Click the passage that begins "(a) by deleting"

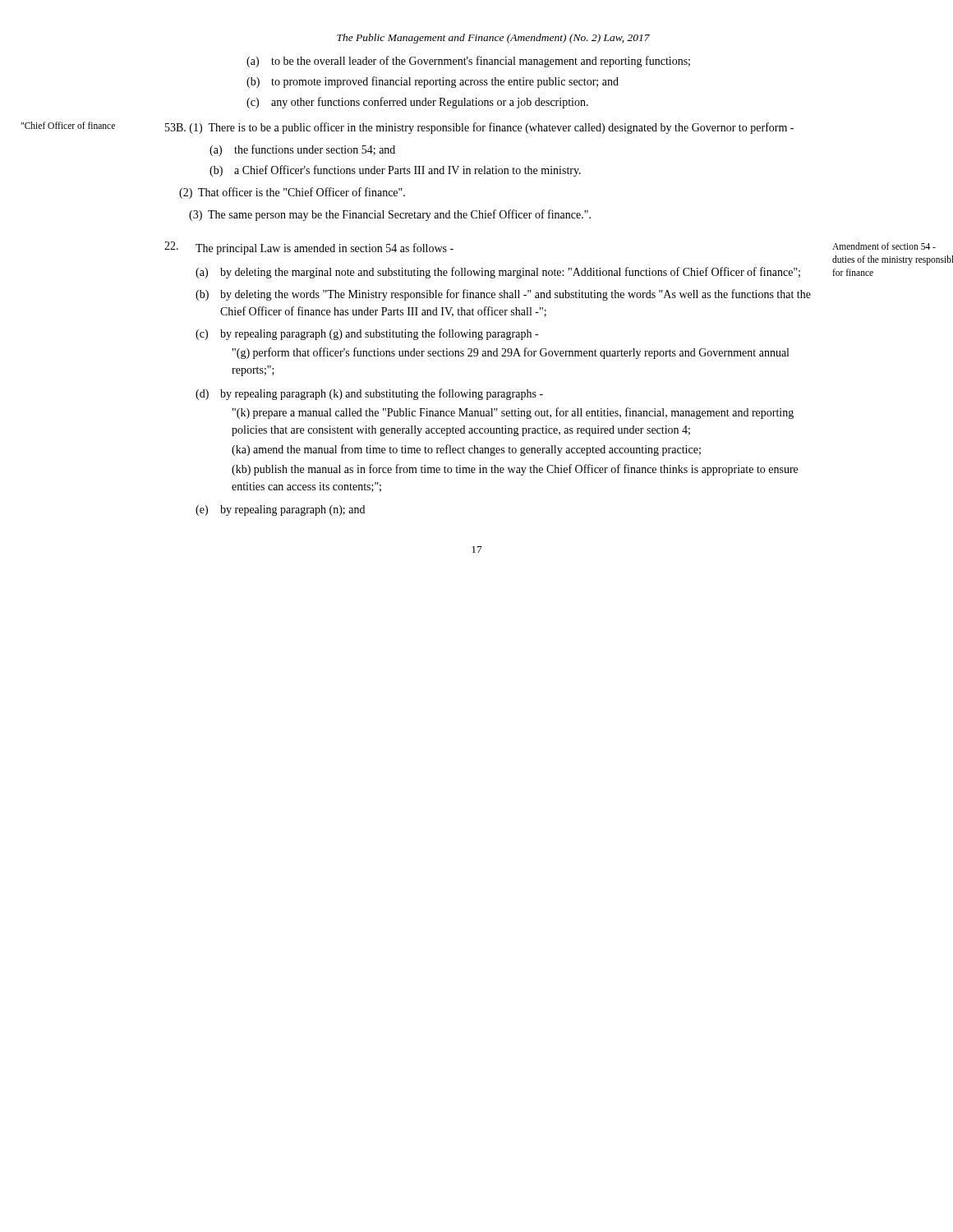498,272
